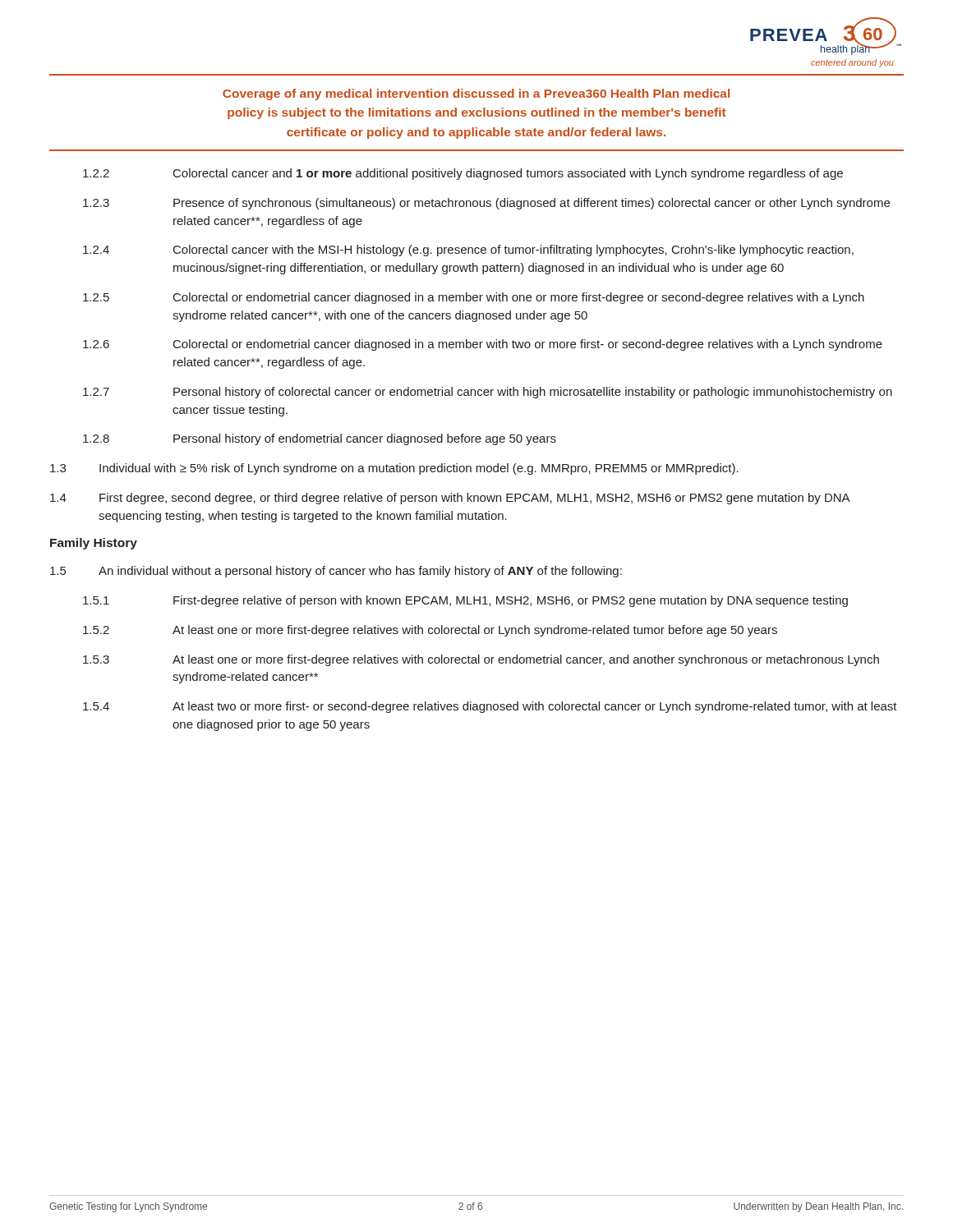Locate the list item with the text "5 An individual without a personal history of"
The image size is (953, 1232).
click(x=476, y=571)
